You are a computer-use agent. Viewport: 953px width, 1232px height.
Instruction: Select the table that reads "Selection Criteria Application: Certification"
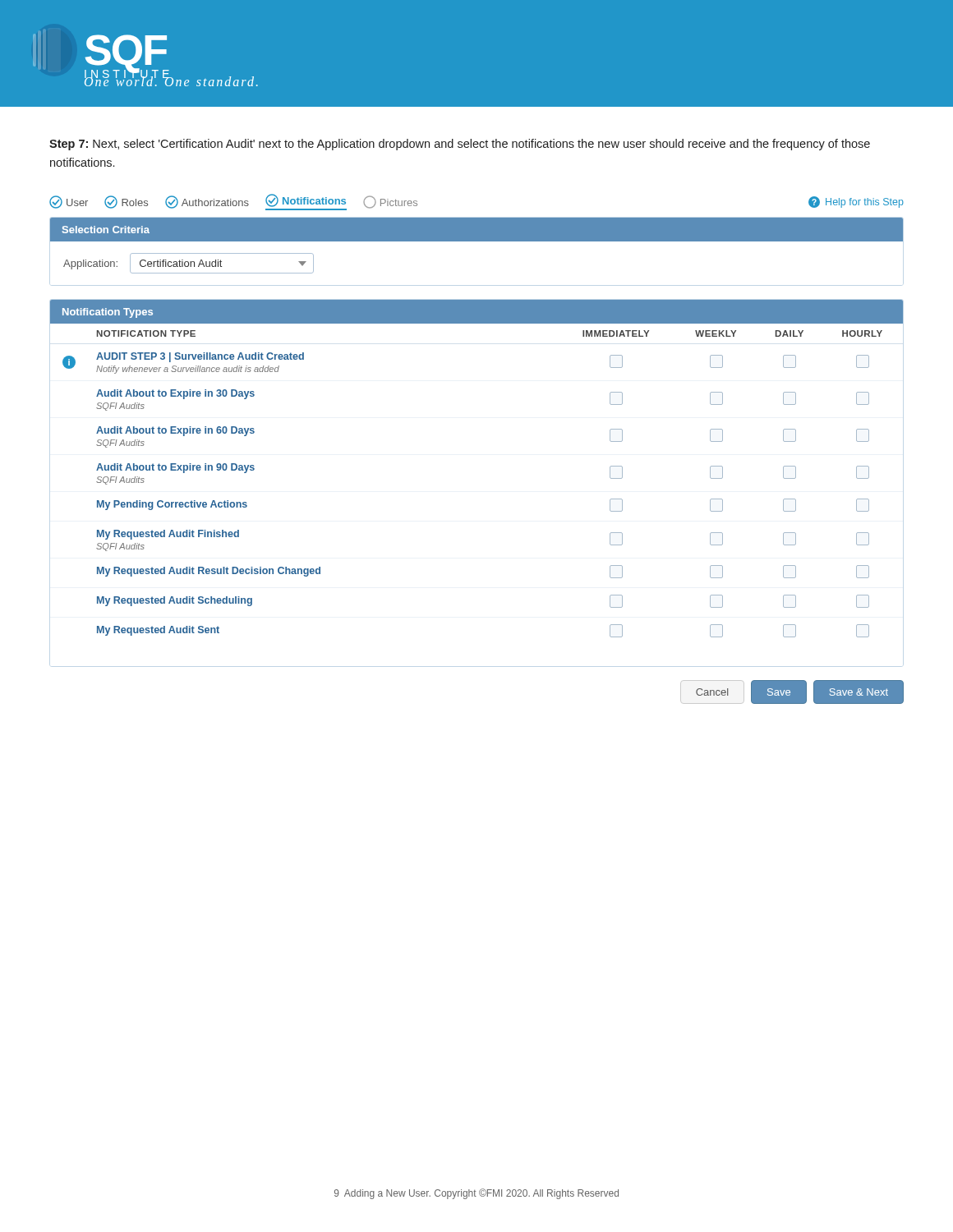pyautogui.click(x=476, y=252)
